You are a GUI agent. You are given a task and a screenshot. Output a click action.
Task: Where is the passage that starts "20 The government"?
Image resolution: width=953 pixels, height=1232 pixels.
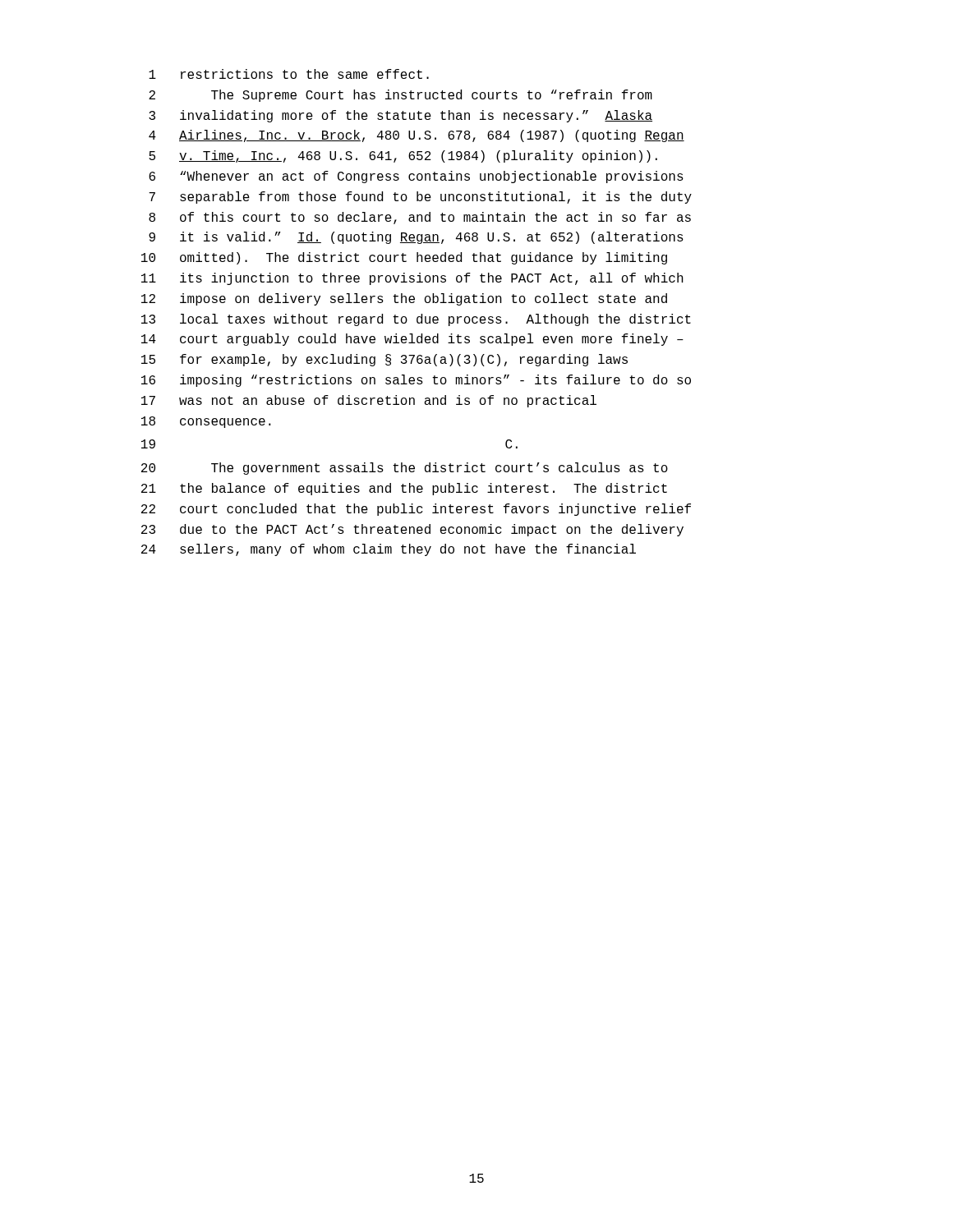point(476,469)
